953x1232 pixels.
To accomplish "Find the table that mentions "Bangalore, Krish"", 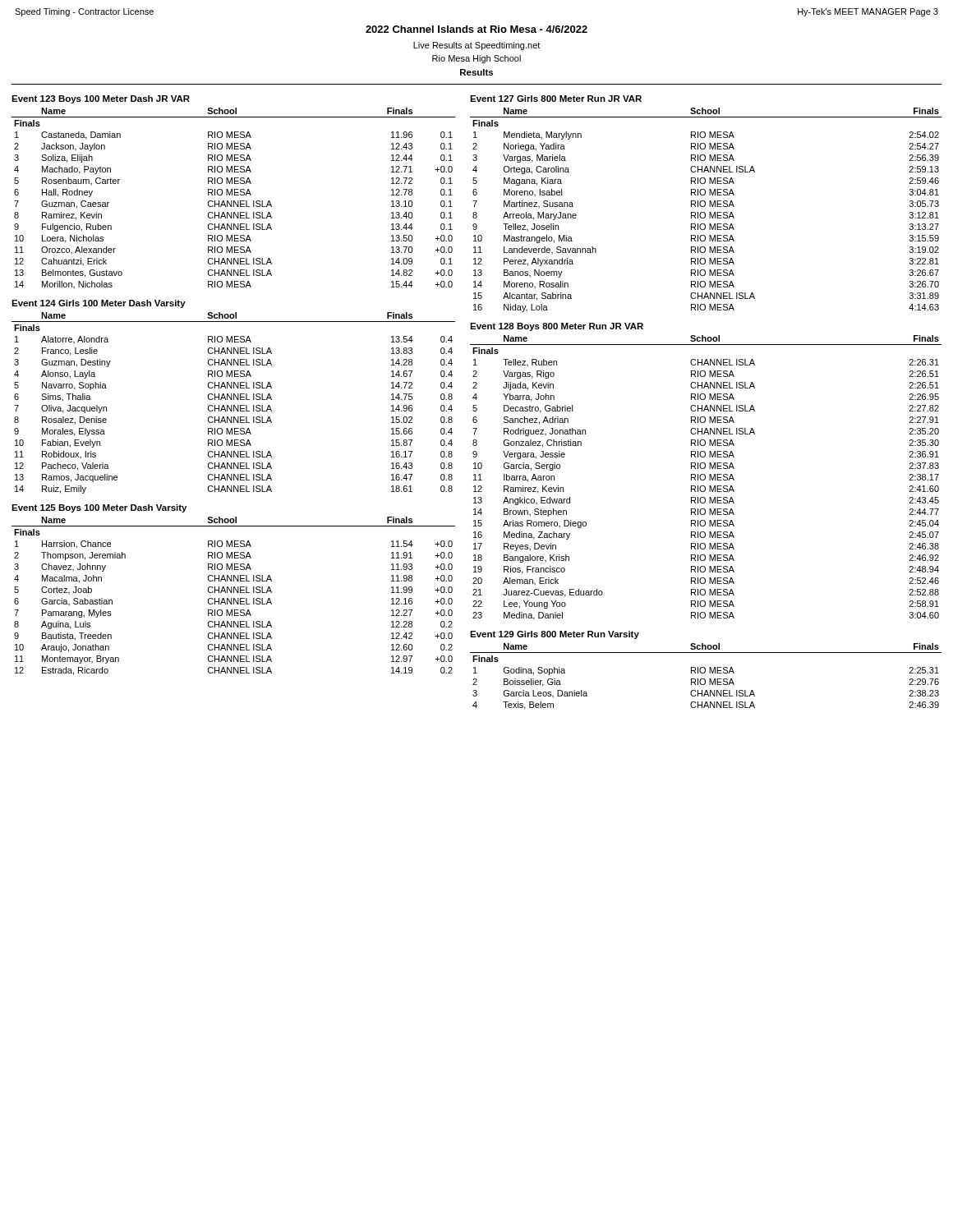I will [x=706, y=477].
